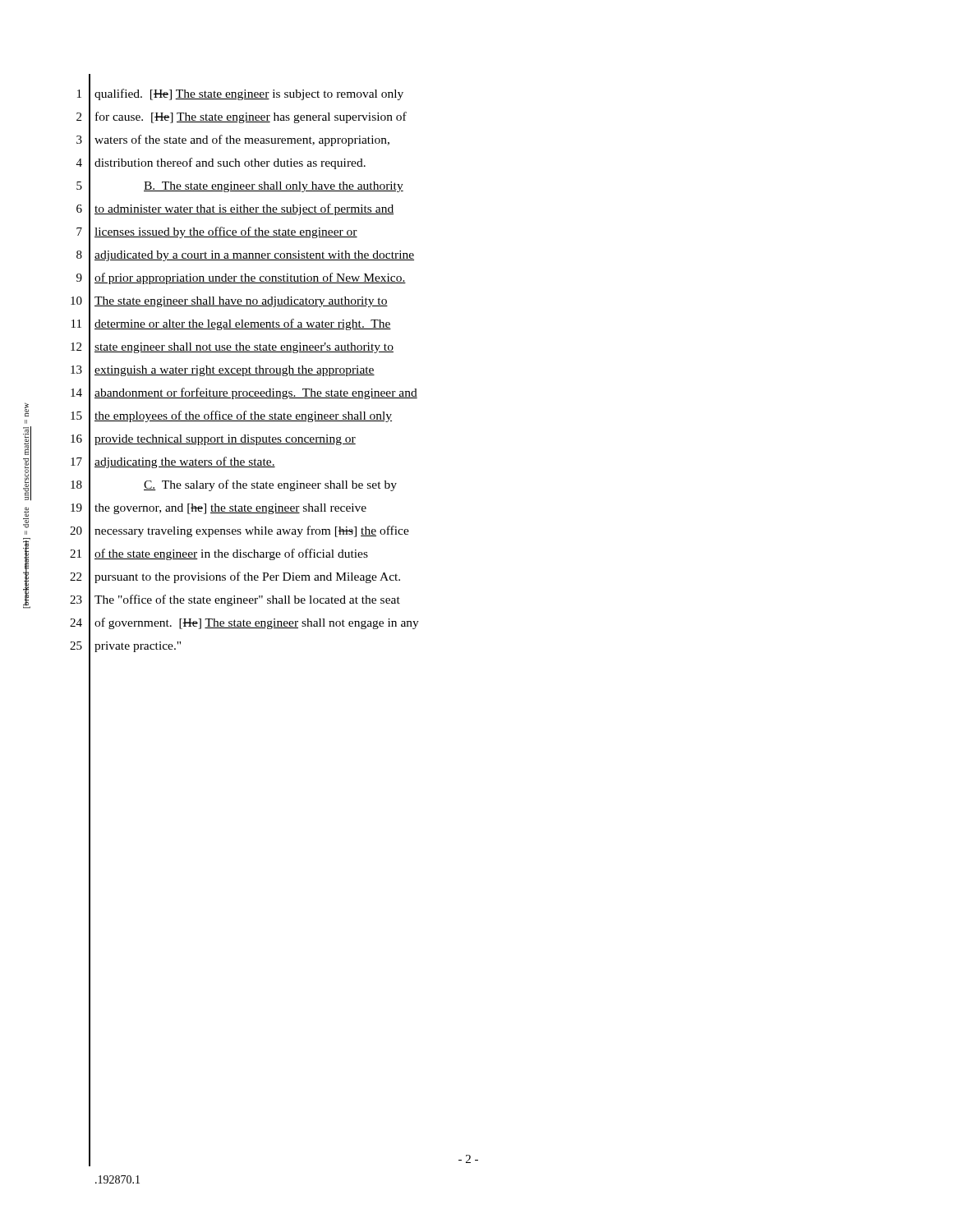
Task: Point to the text starting "extinguish a water right except through"
Action: [234, 369]
